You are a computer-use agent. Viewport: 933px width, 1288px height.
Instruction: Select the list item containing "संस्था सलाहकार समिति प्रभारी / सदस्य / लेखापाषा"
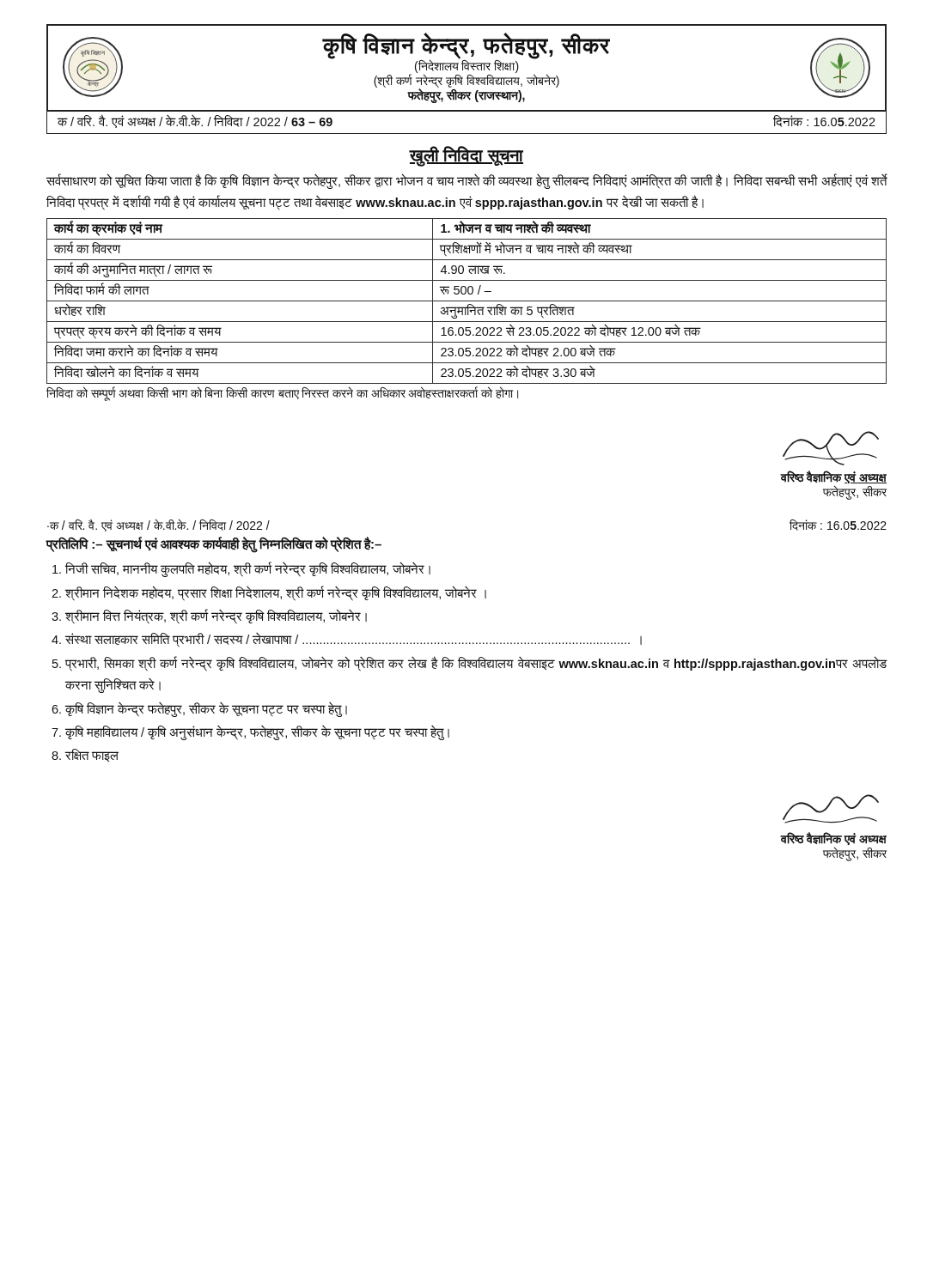[355, 640]
